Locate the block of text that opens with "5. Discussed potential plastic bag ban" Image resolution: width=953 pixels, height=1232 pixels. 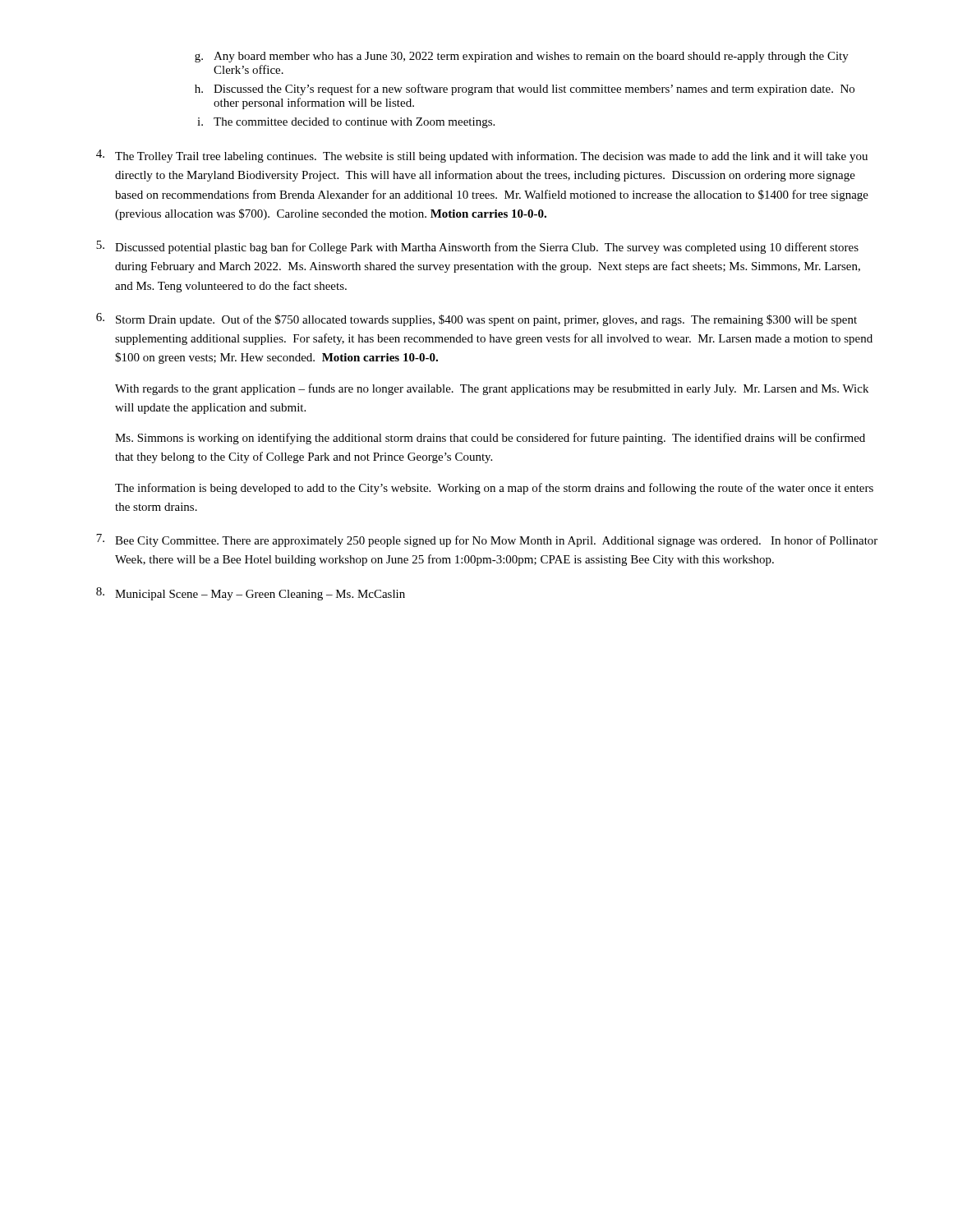tap(476, 267)
